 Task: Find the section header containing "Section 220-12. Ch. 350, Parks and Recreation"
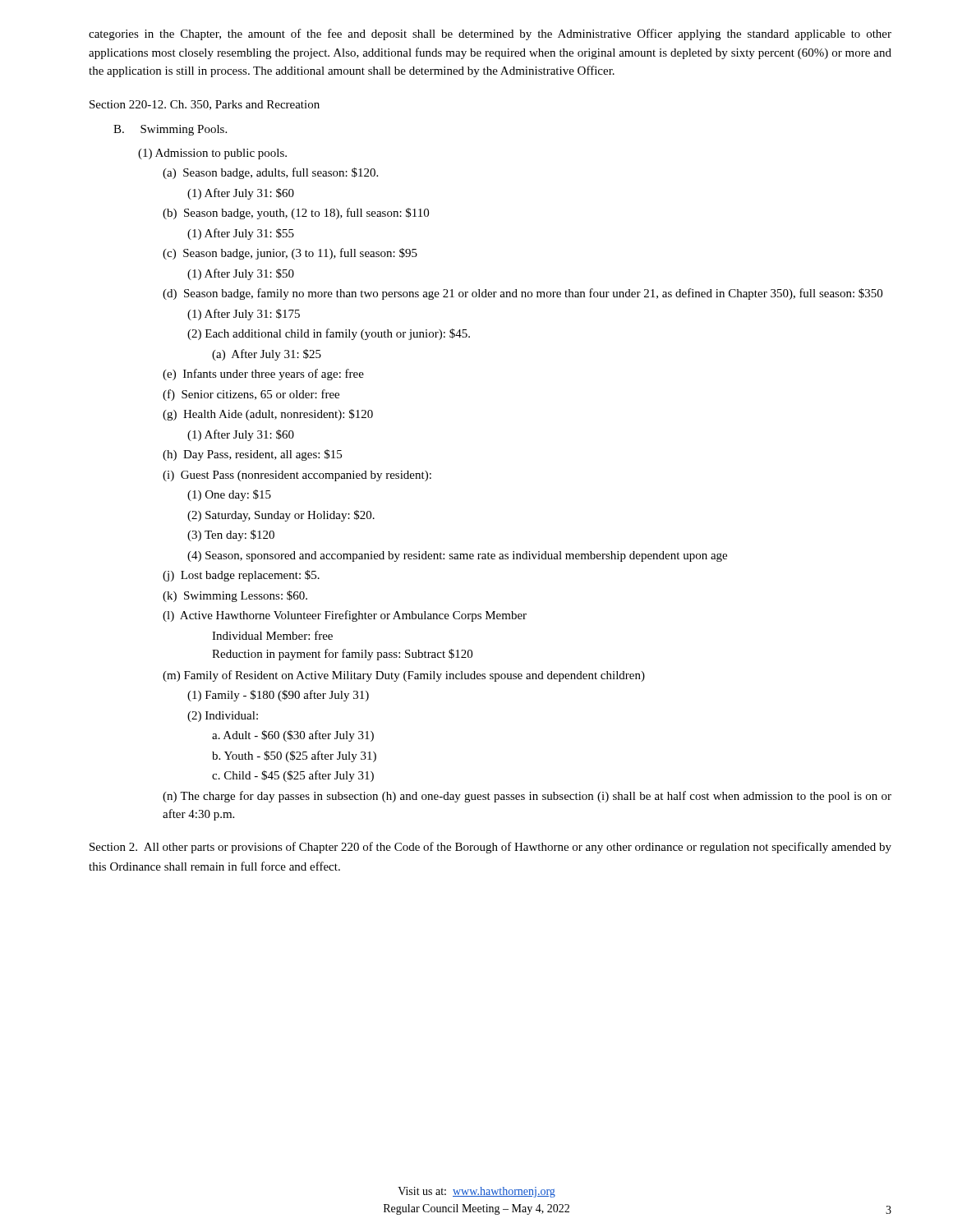(204, 104)
